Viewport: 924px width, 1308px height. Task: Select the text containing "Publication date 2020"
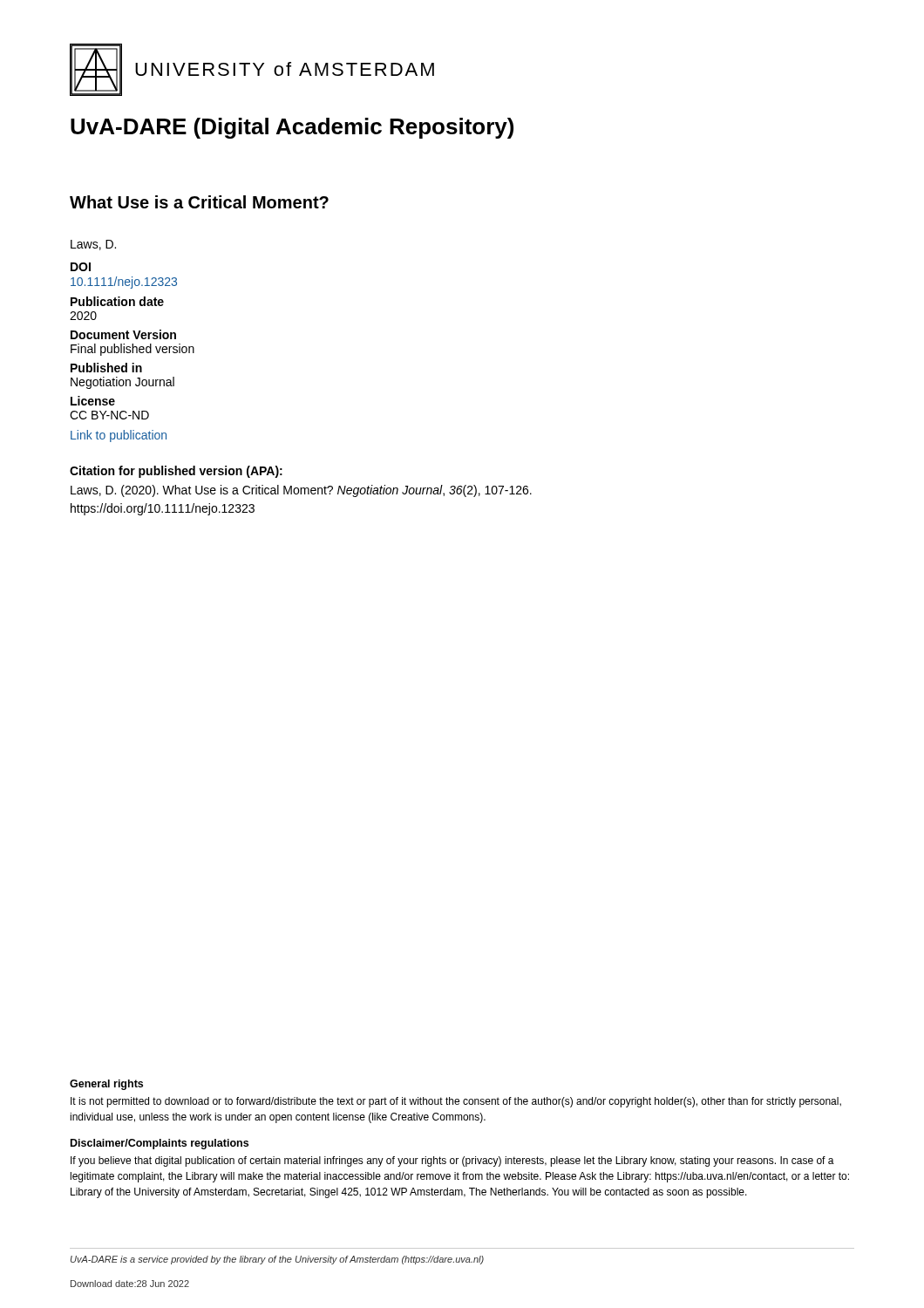click(117, 301)
